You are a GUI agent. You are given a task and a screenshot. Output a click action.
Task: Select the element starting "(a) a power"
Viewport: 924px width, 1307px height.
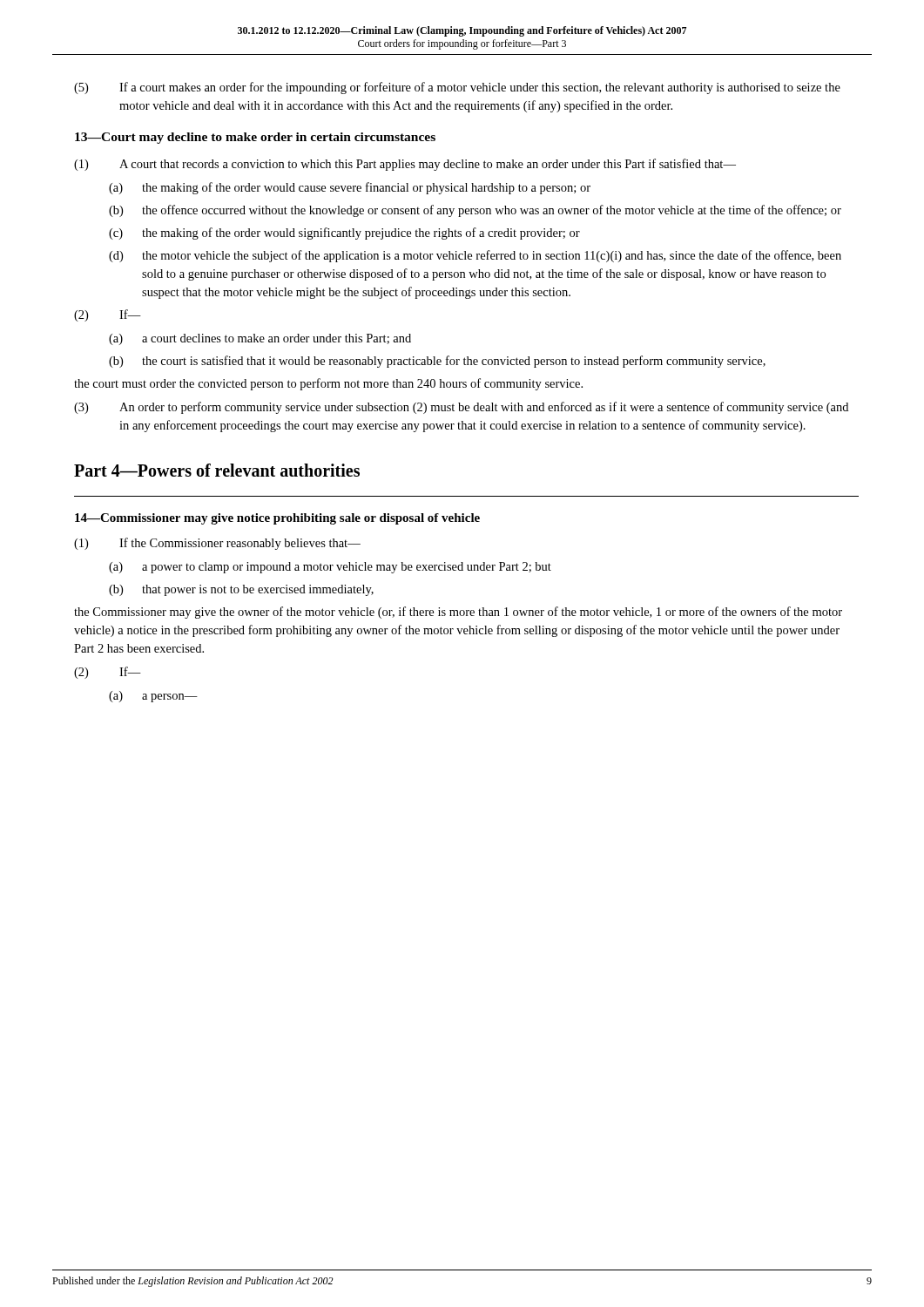[484, 567]
